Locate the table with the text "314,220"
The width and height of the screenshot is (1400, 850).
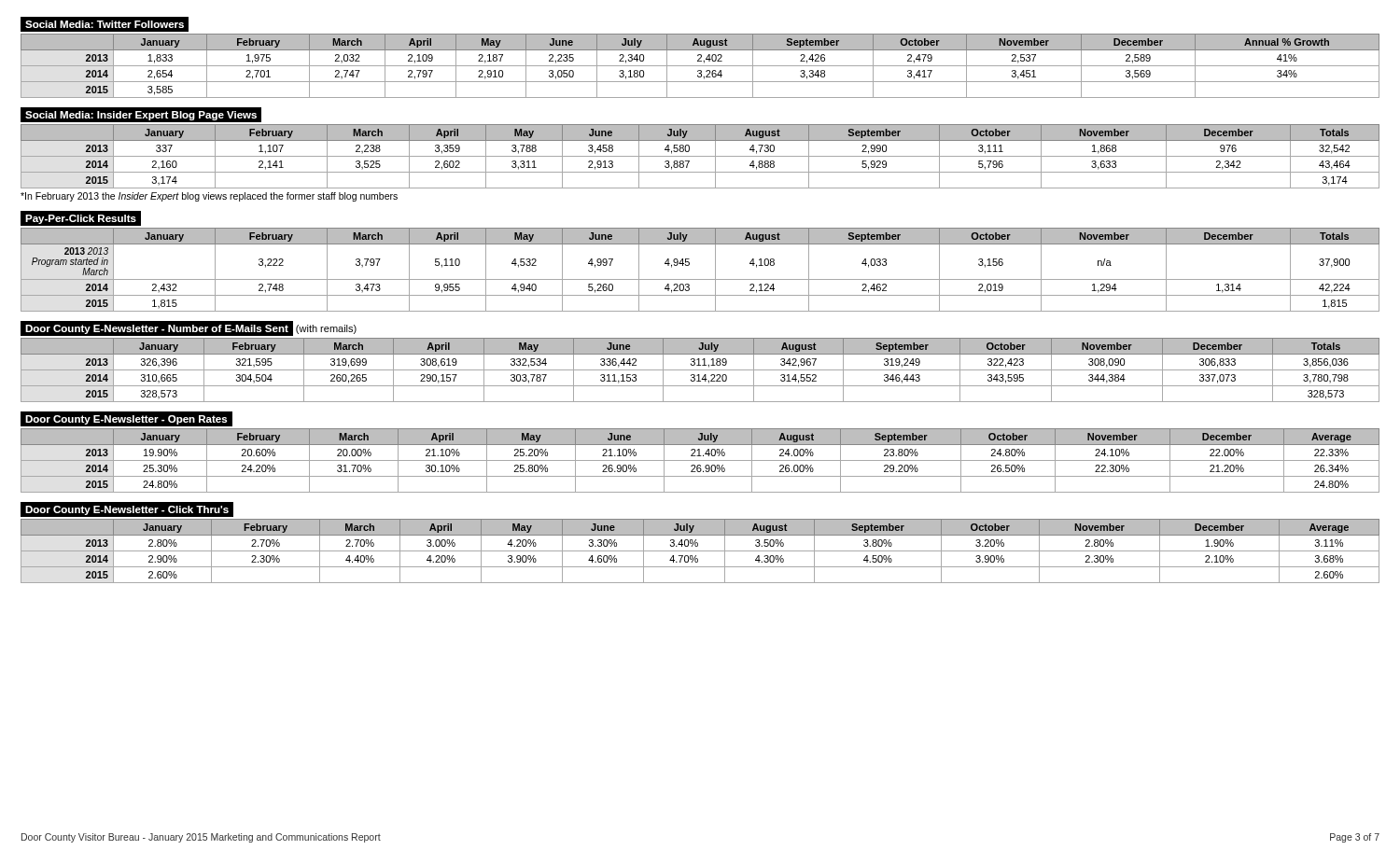[700, 362]
